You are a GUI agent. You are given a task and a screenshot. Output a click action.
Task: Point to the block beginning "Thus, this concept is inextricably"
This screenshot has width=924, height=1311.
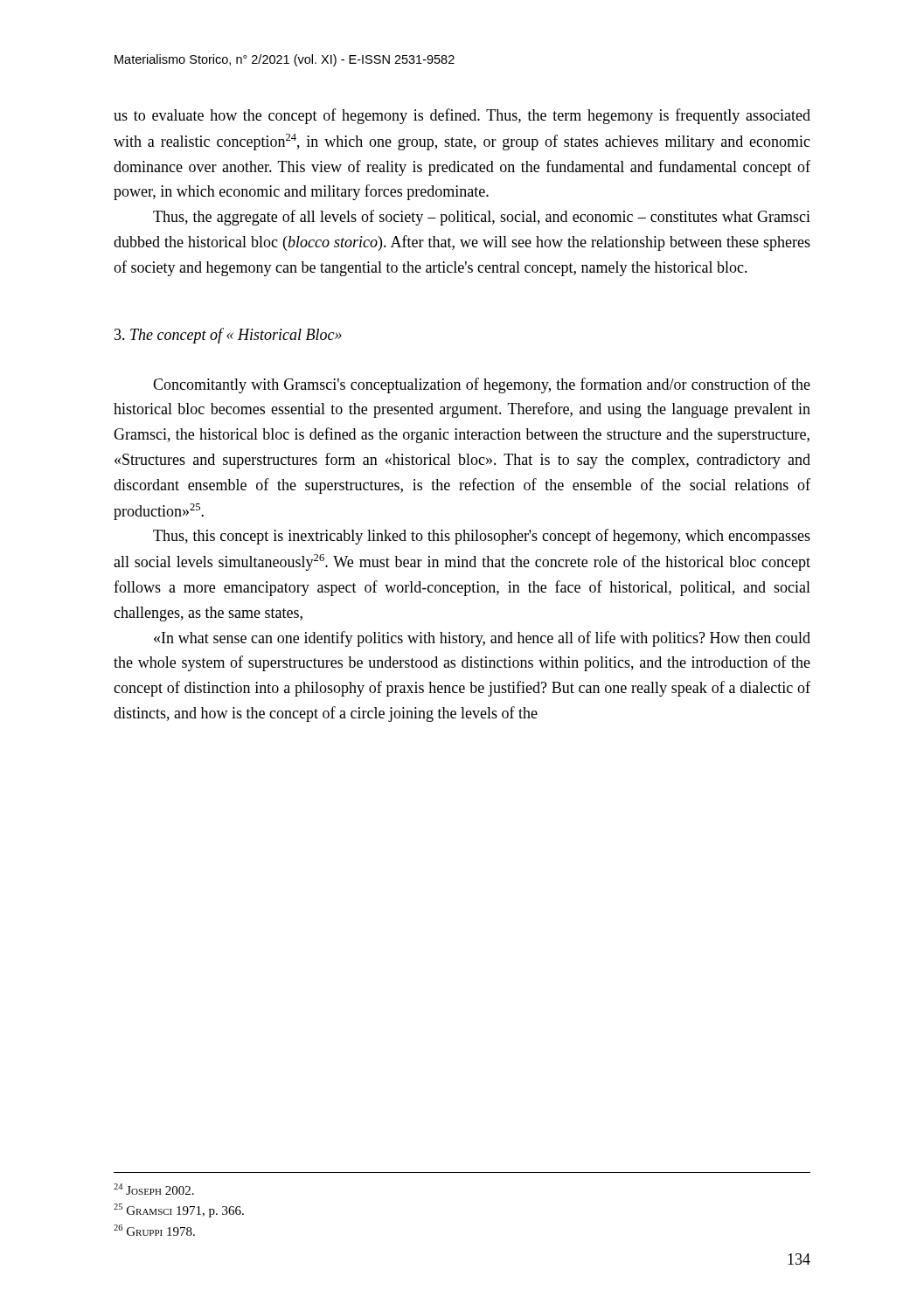(462, 574)
